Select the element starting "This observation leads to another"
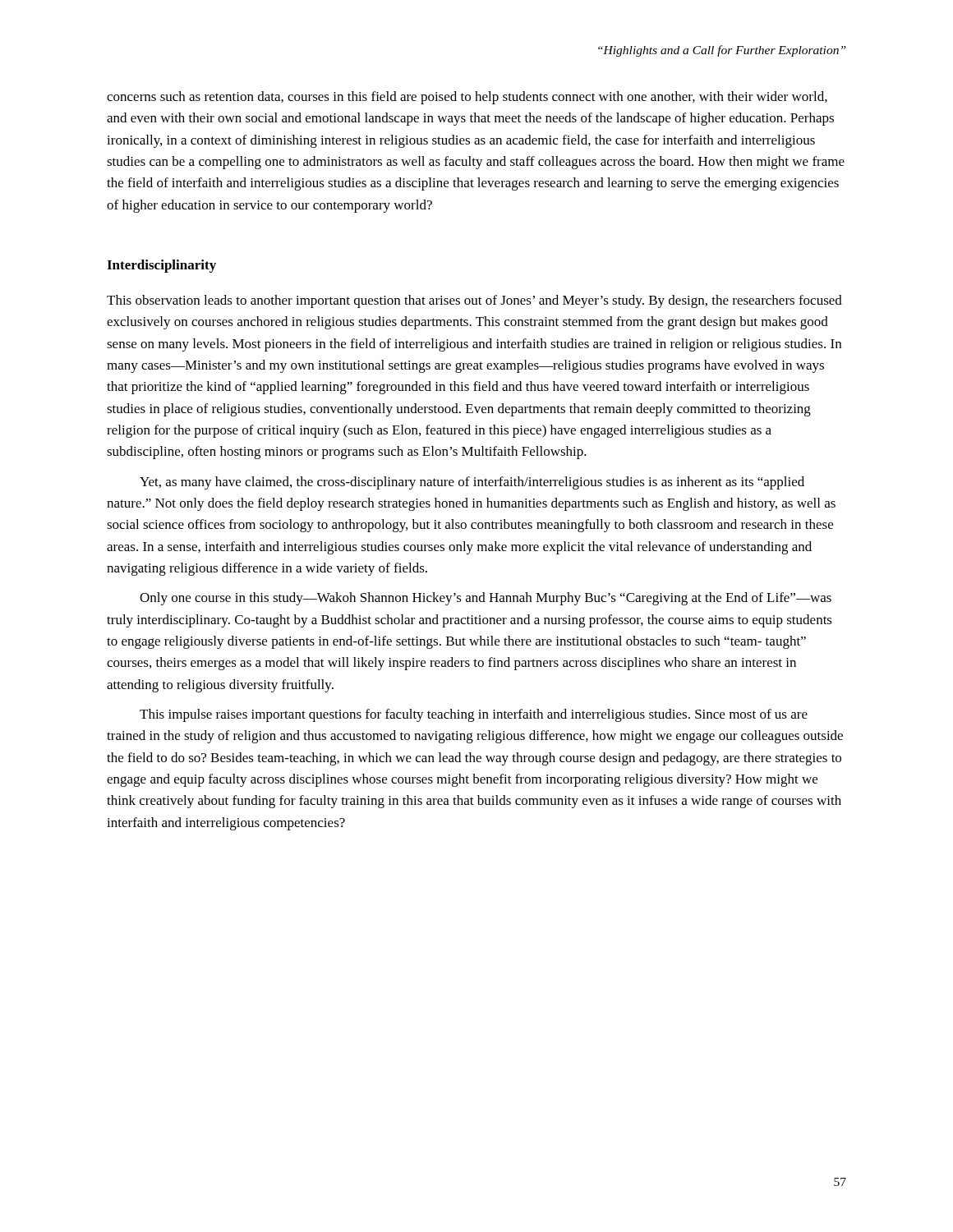Viewport: 953px width, 1232px height. [x=474, y=376]
